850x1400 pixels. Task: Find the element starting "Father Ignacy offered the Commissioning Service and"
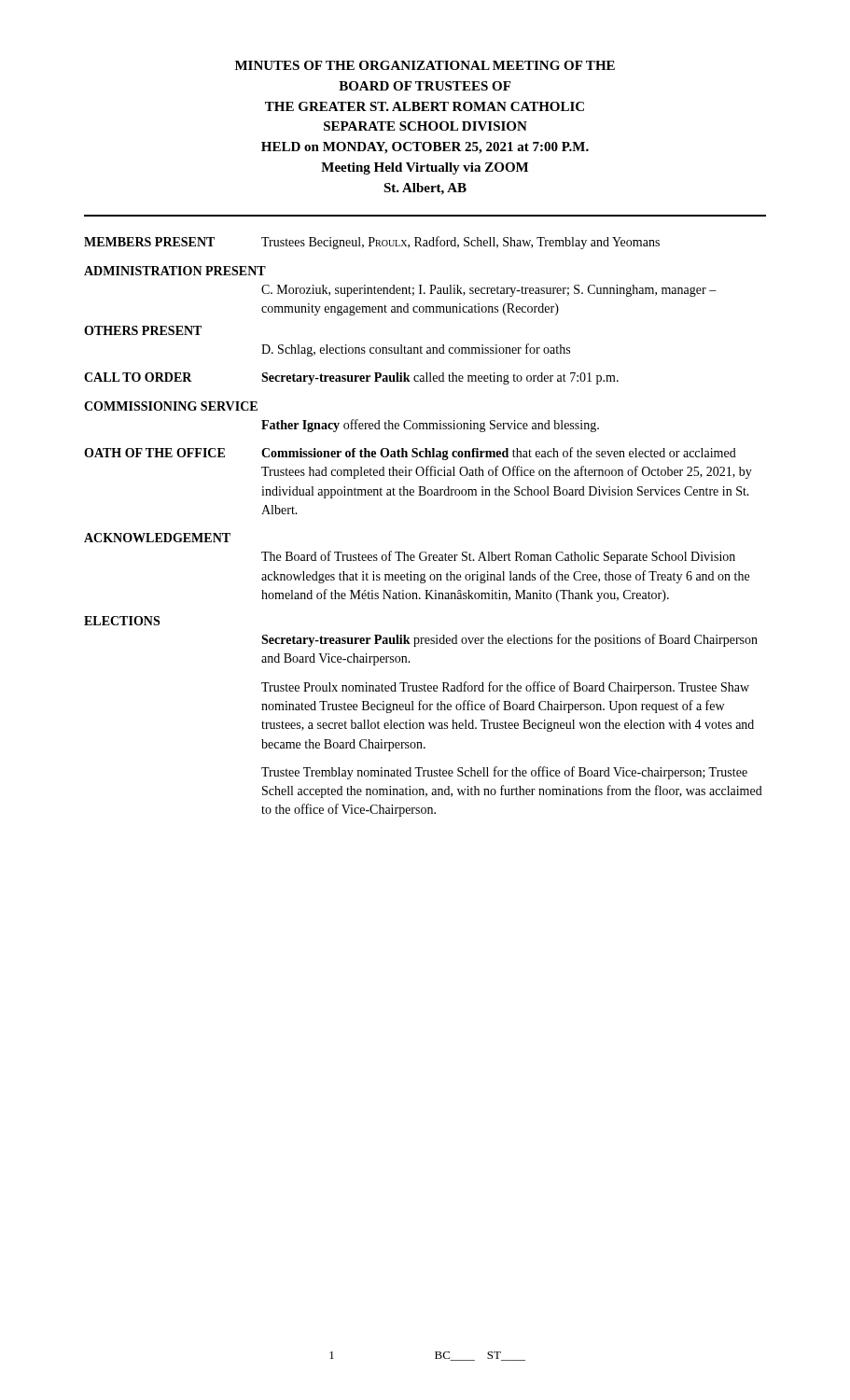pyautogui.click(x=430, y=425)
